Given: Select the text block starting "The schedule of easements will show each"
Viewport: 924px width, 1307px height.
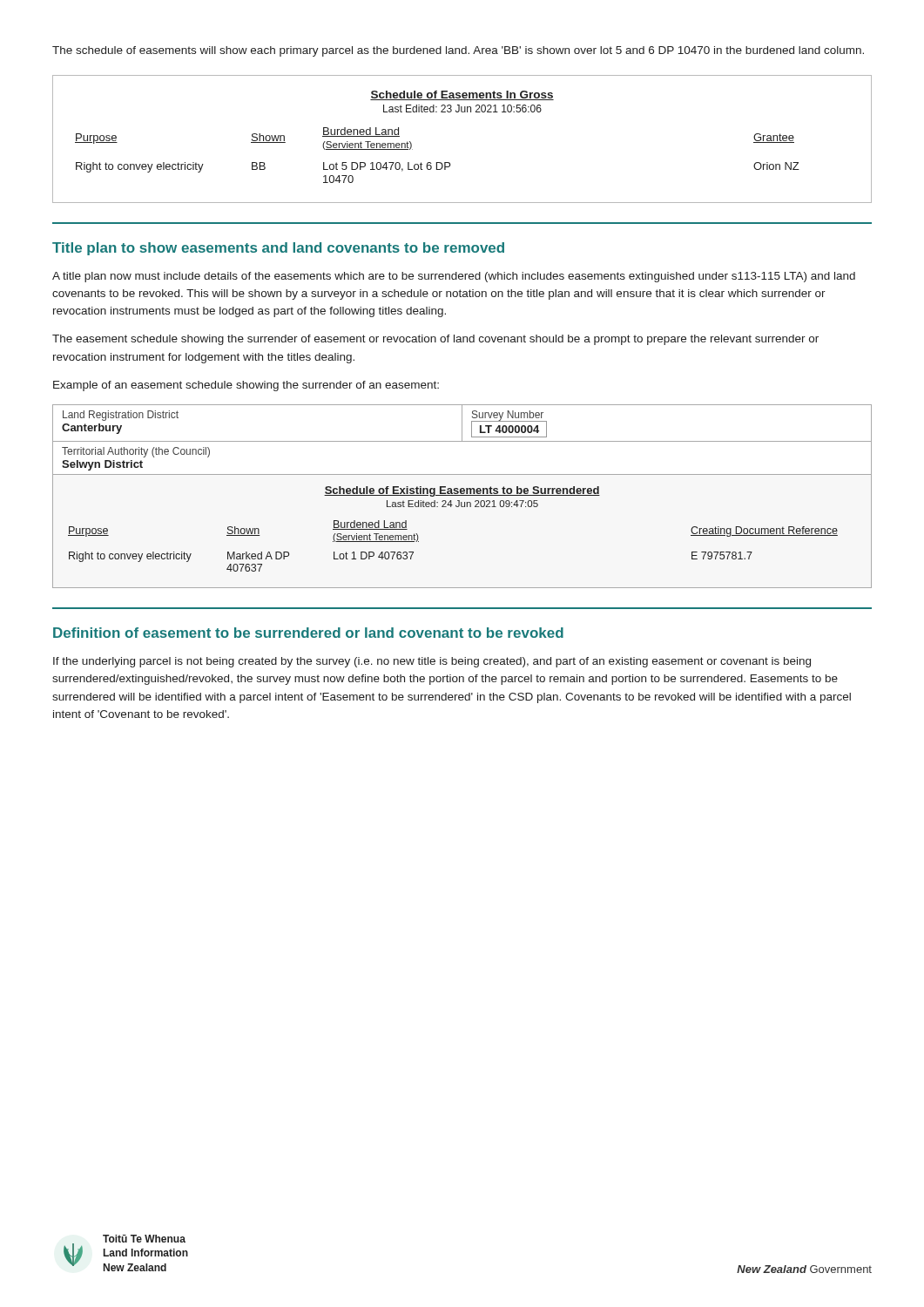Looking at the screenshot, I should (x=459, y=50).
